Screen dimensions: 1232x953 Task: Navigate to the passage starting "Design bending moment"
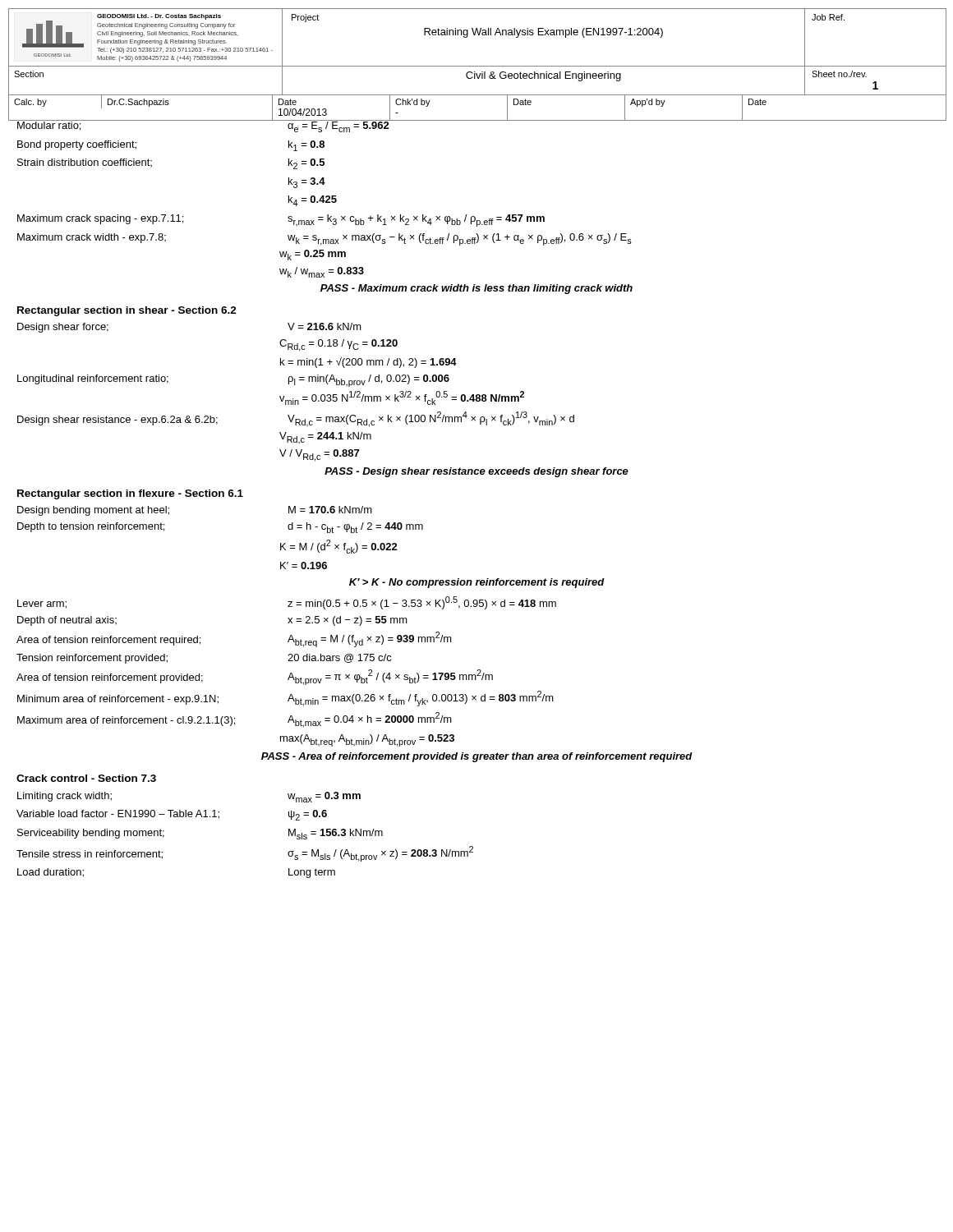[x=98, y=510]
